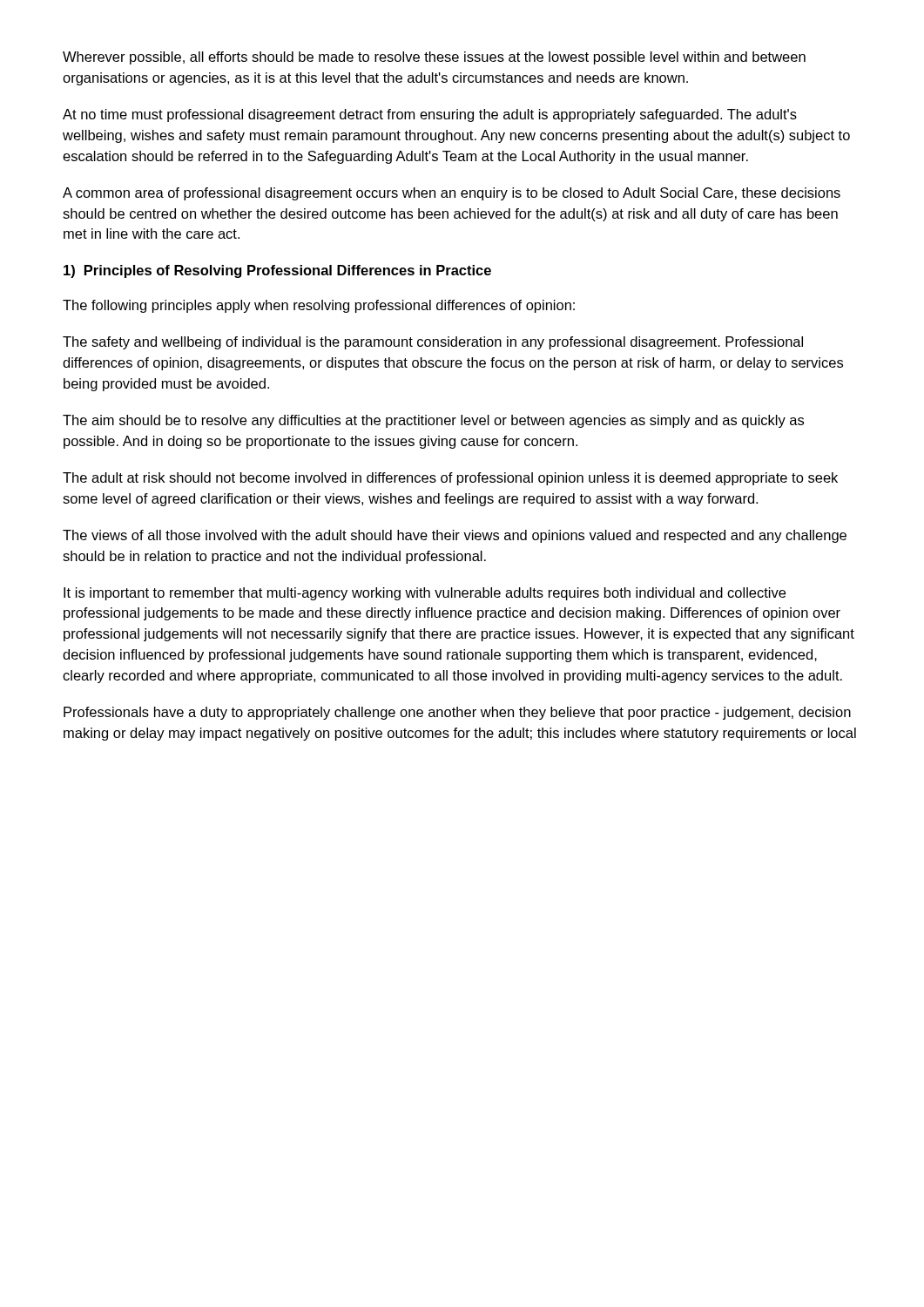Point to the block beginning "The views of"
The image size is (924, 1307).
tap(455, 545)
